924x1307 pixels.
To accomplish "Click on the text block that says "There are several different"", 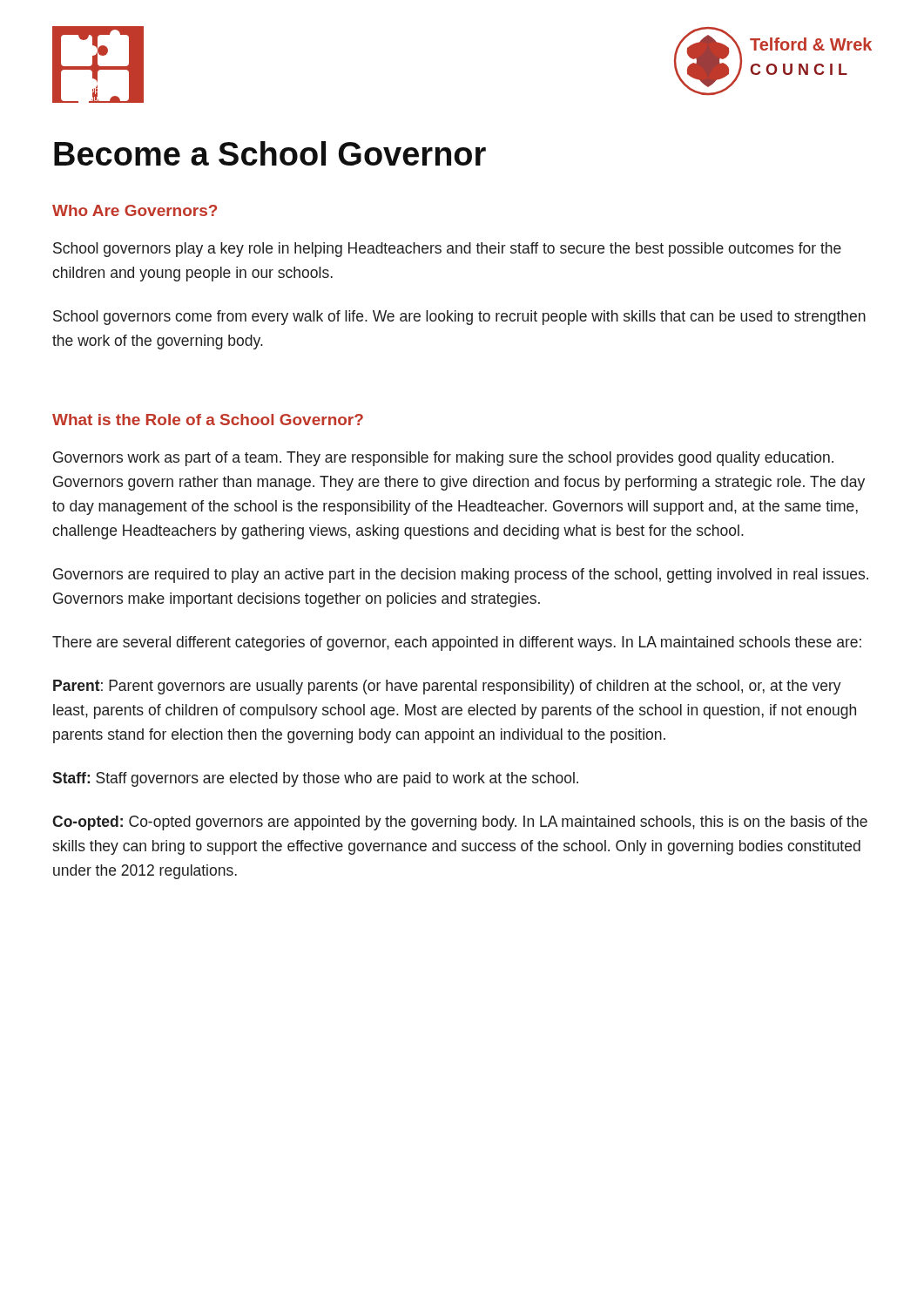I will (x=462, y=642).
